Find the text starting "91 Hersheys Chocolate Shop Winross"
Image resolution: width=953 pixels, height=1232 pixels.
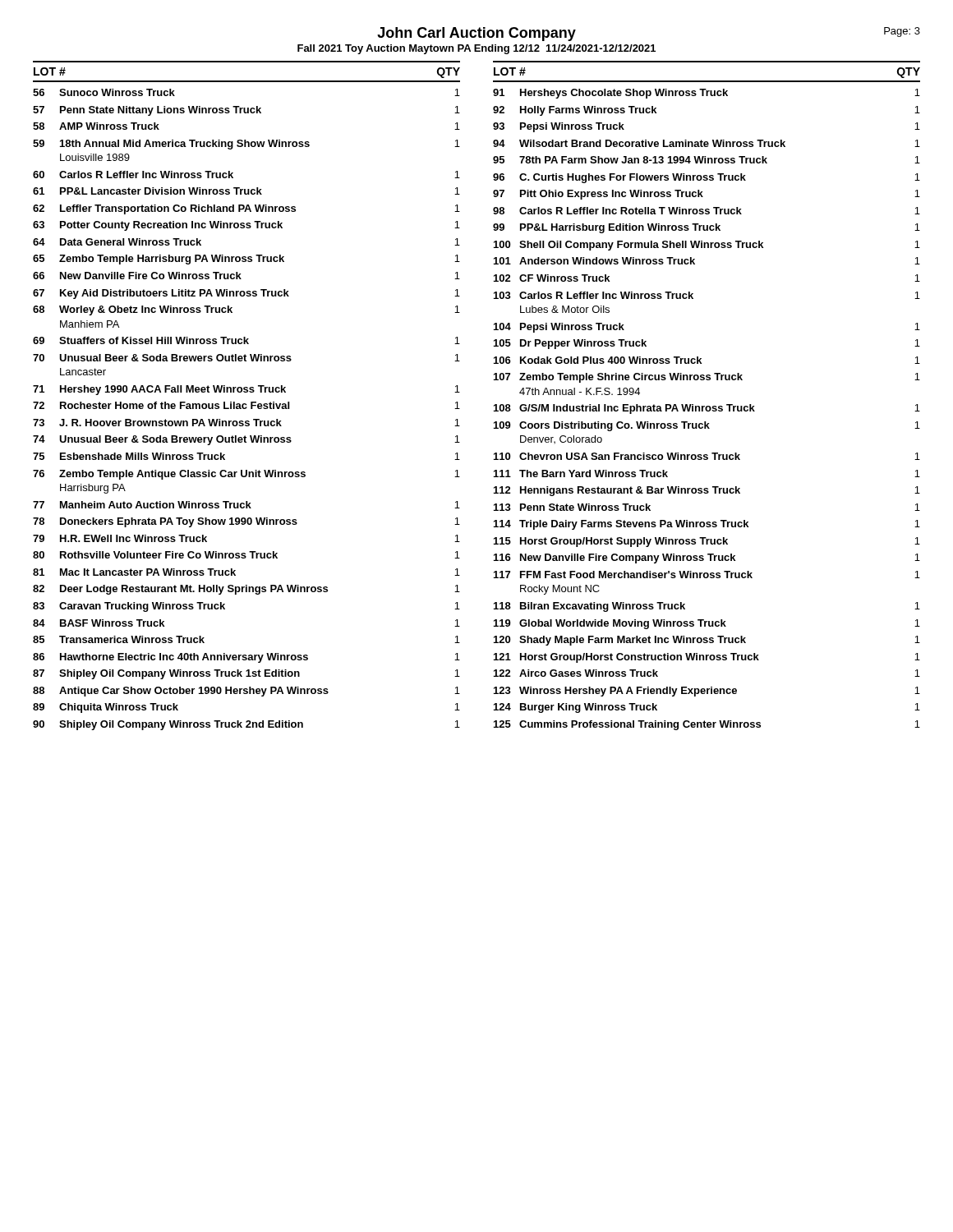pyautogui.click(x=707, y=93)
